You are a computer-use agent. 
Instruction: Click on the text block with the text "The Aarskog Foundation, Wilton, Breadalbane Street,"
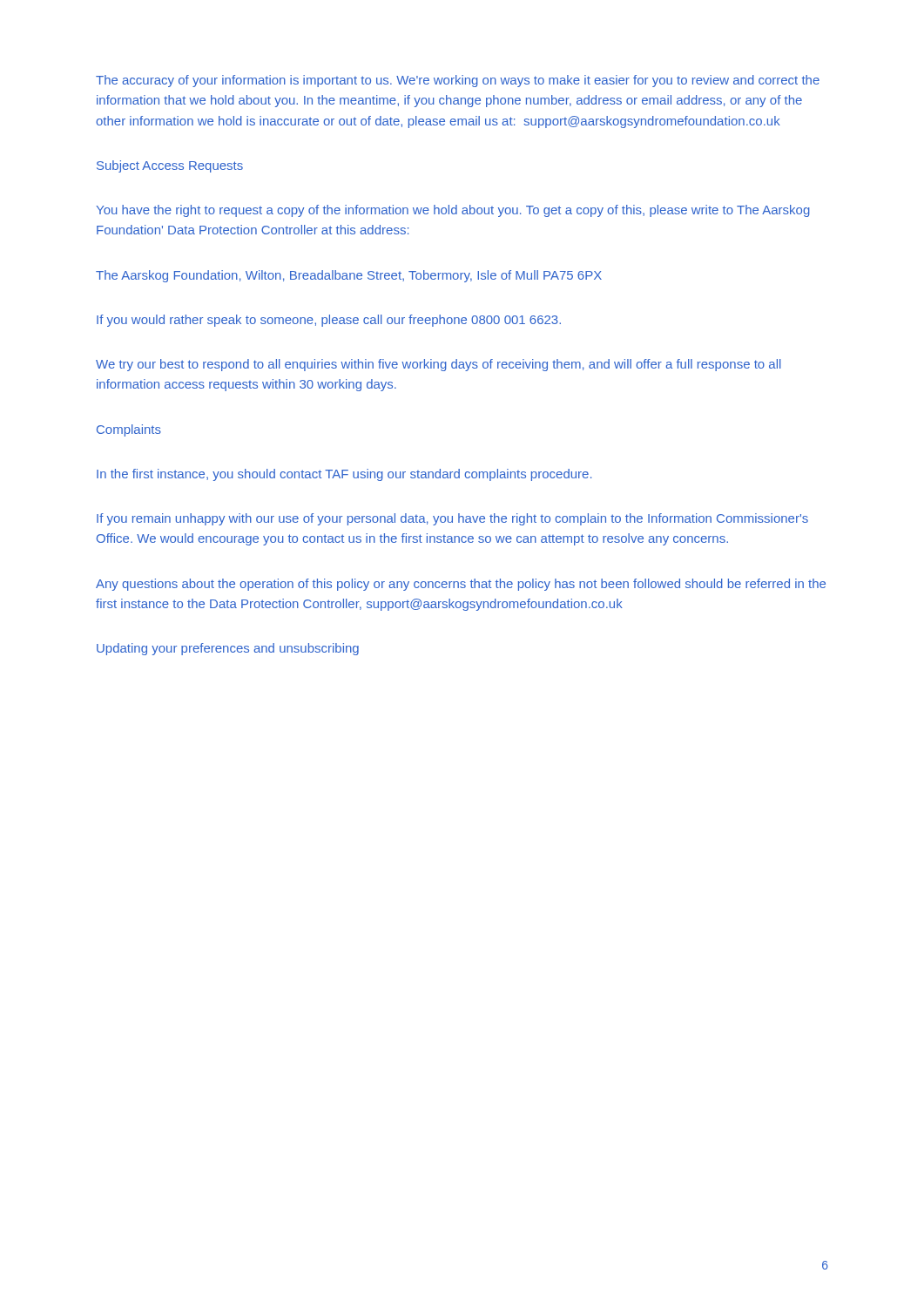coord(349,274)
